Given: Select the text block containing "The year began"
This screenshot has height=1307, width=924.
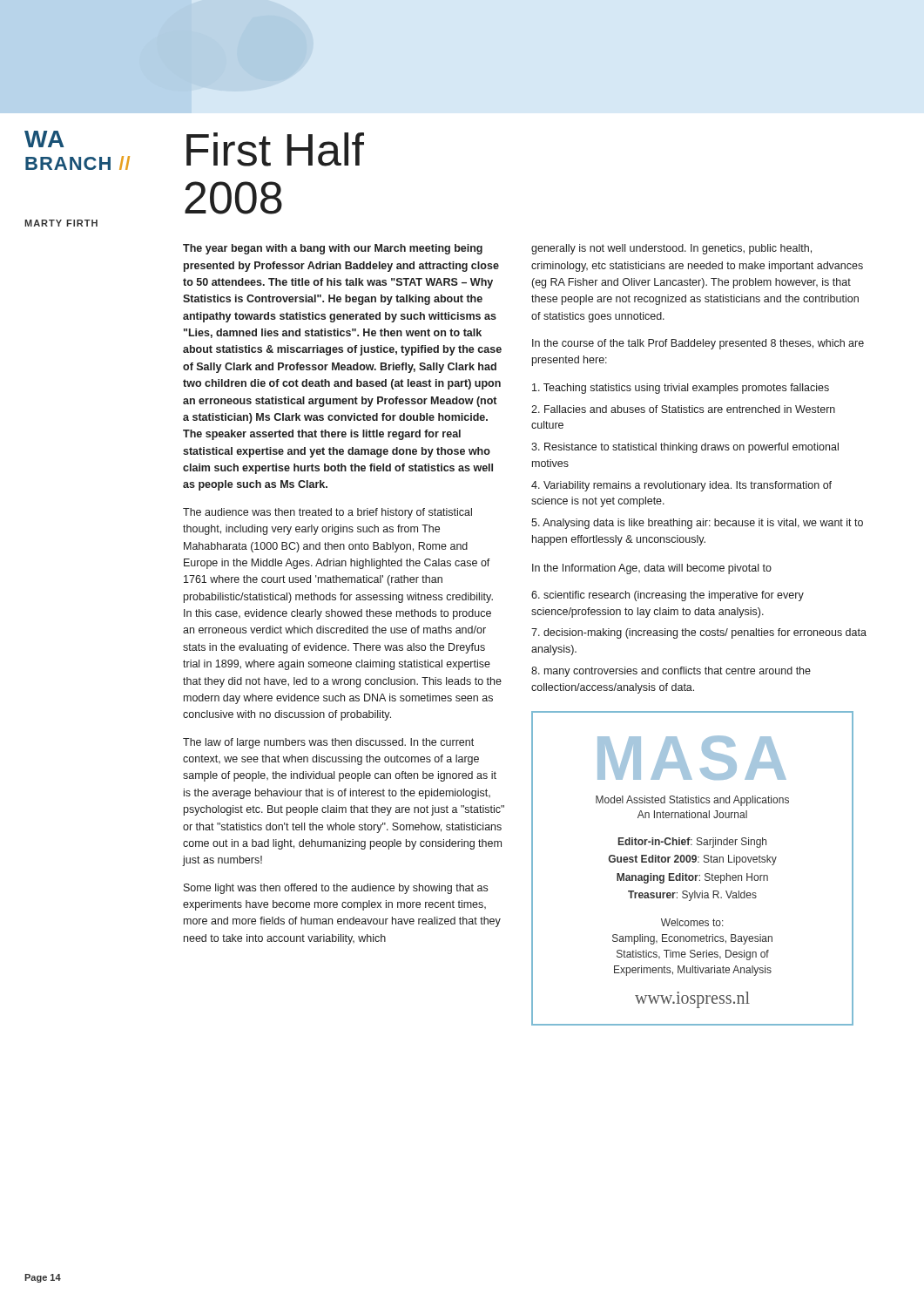Looking at the screenshot, I should (344, 367).
